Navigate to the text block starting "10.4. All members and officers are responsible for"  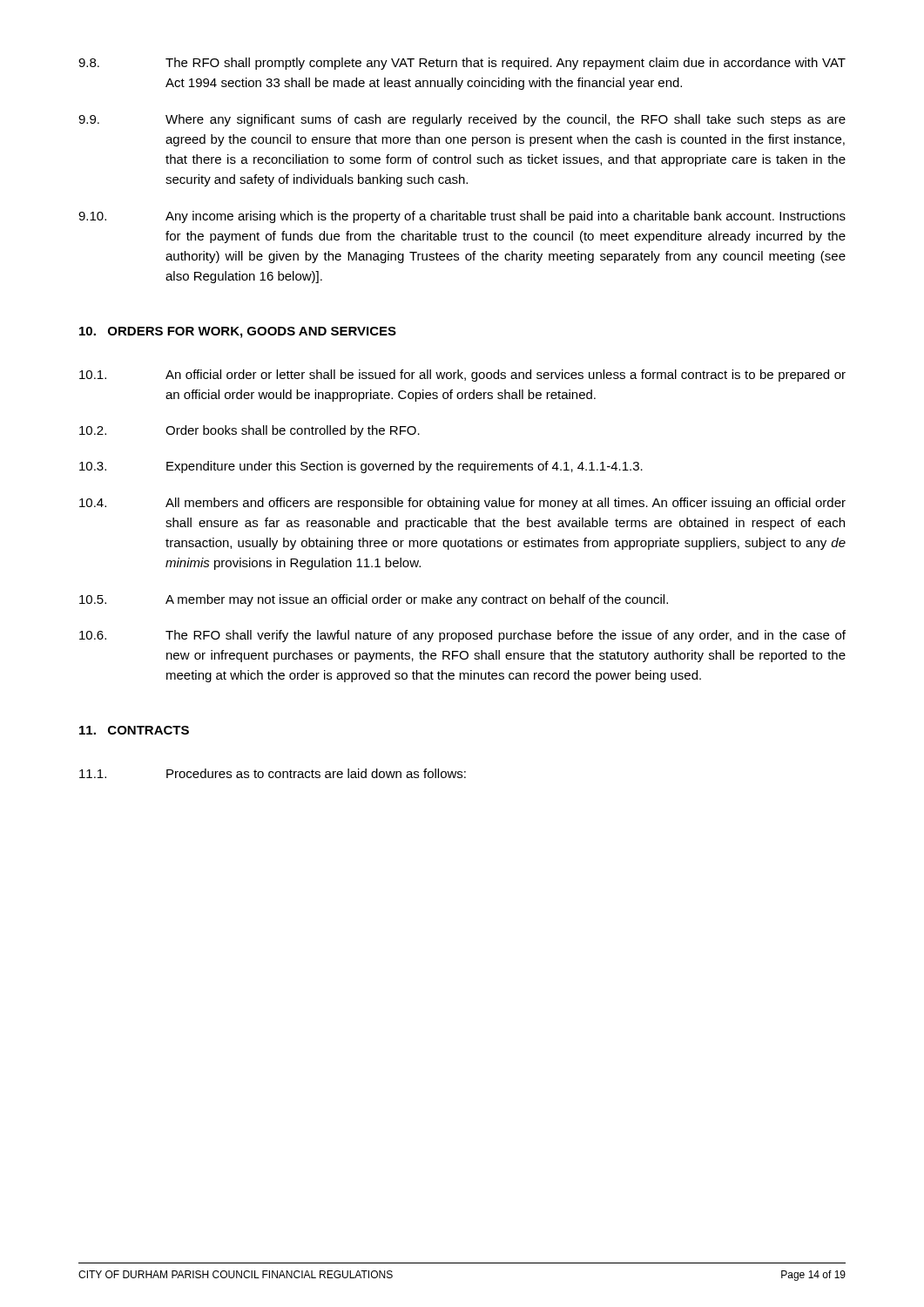pyautogui.click(x=462, y=532)
